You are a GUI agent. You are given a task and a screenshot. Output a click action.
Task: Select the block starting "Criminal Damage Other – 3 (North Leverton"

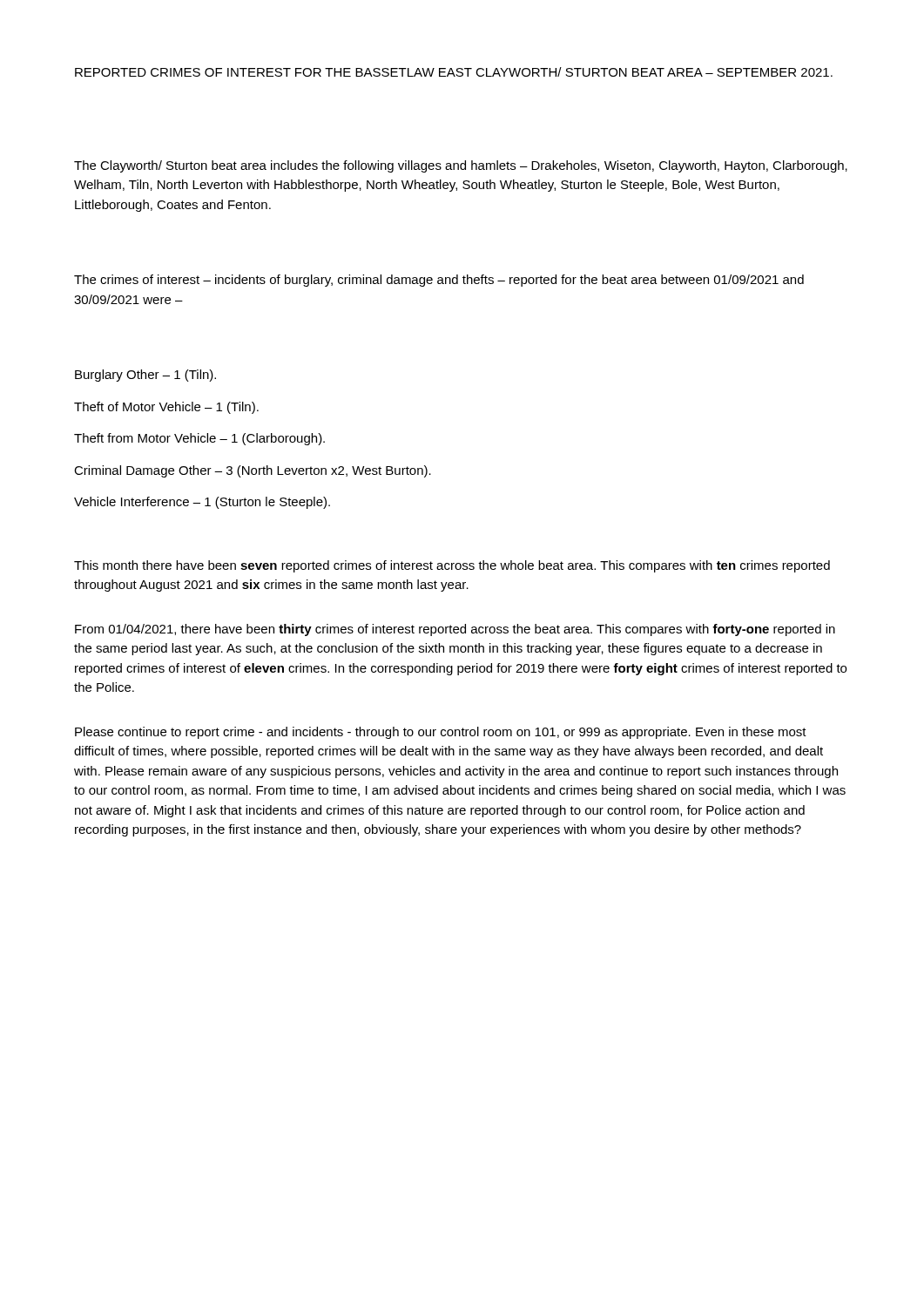253,470
